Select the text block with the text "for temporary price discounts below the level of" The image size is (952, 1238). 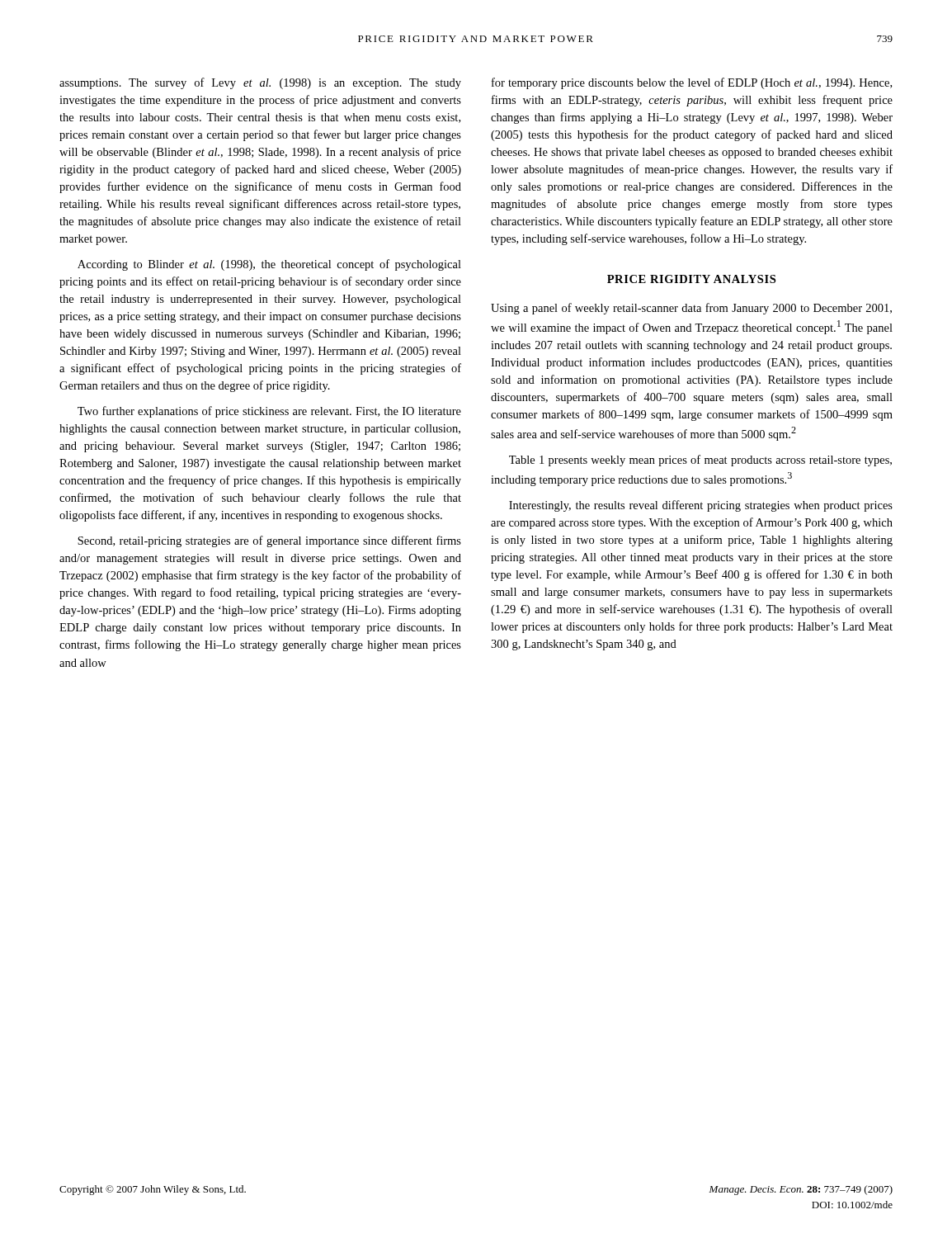pyautogui.click(x=692, y=161)
